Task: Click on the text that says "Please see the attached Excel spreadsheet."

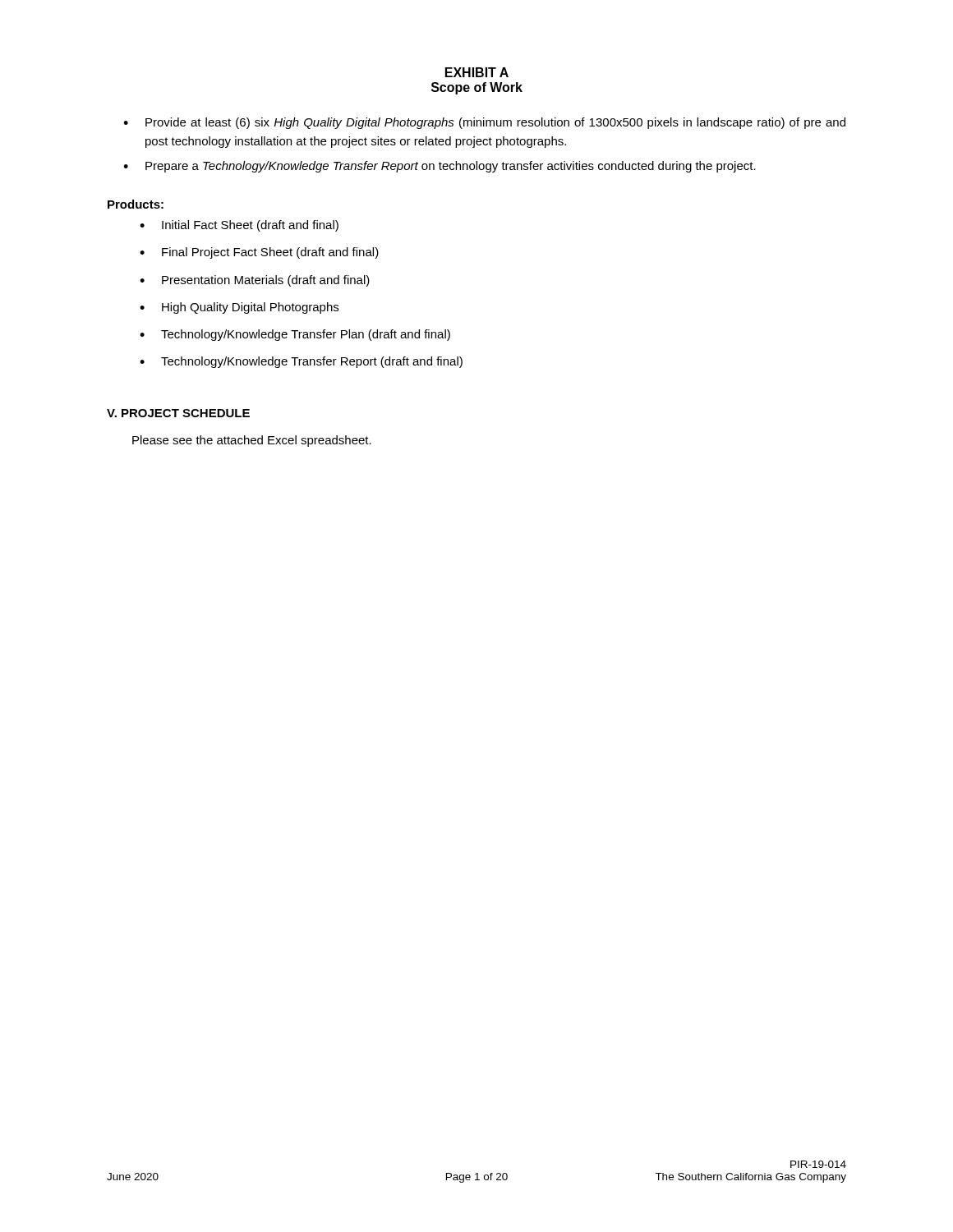Action: 252,440
